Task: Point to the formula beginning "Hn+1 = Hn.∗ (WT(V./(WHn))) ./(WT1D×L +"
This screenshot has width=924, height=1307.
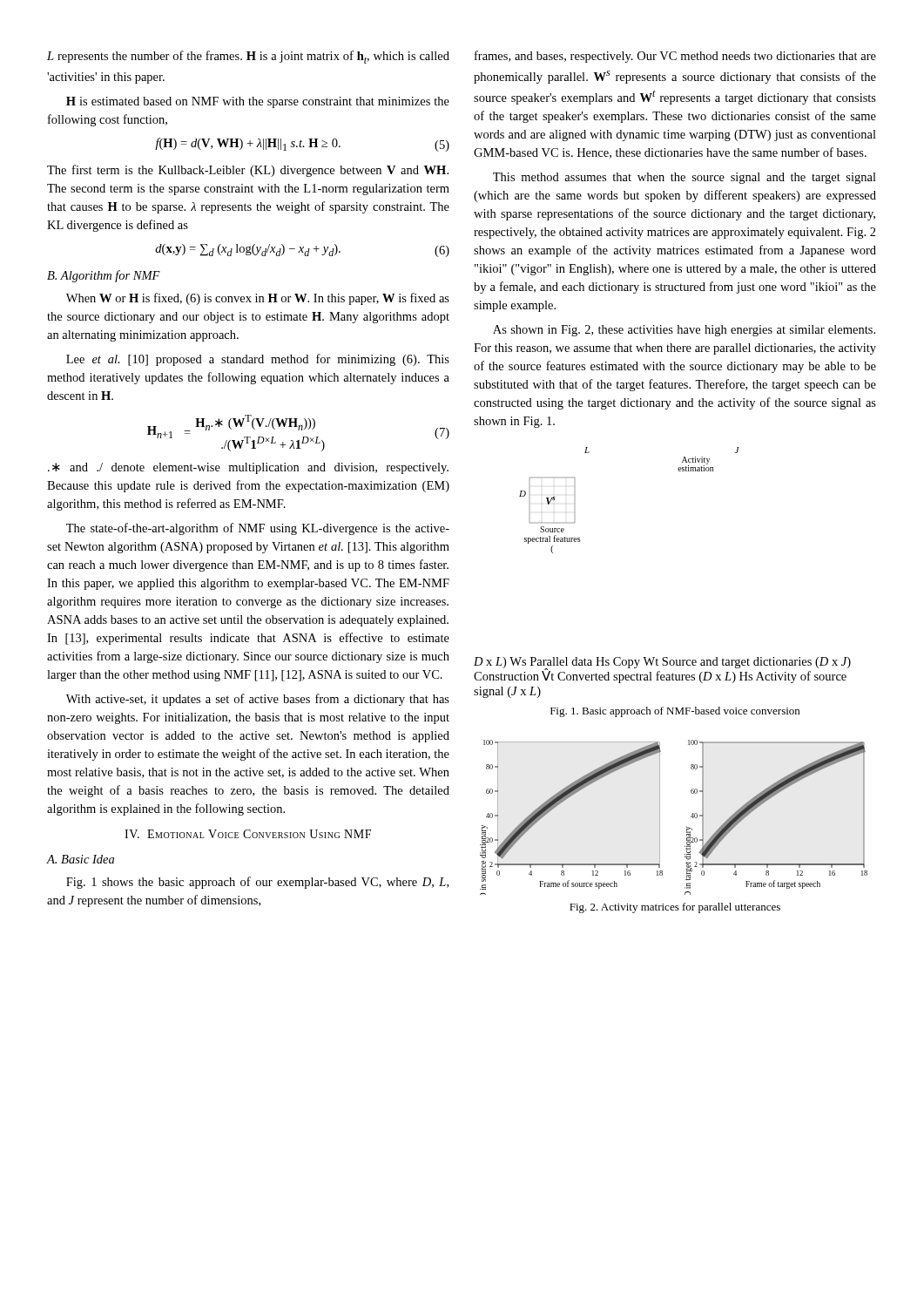Action: tap(248, 432)
